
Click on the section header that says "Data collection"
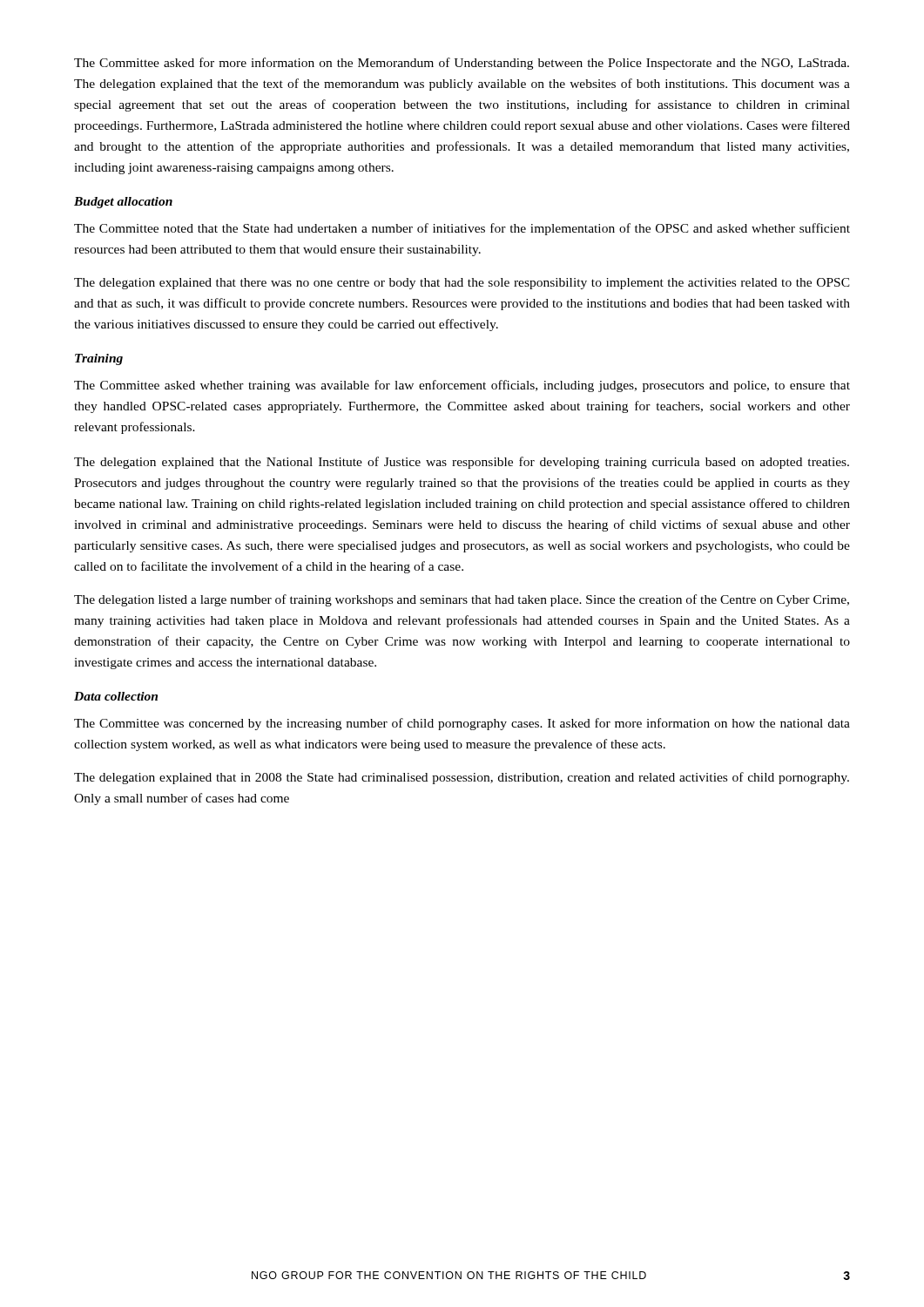[x=116, y=696]
